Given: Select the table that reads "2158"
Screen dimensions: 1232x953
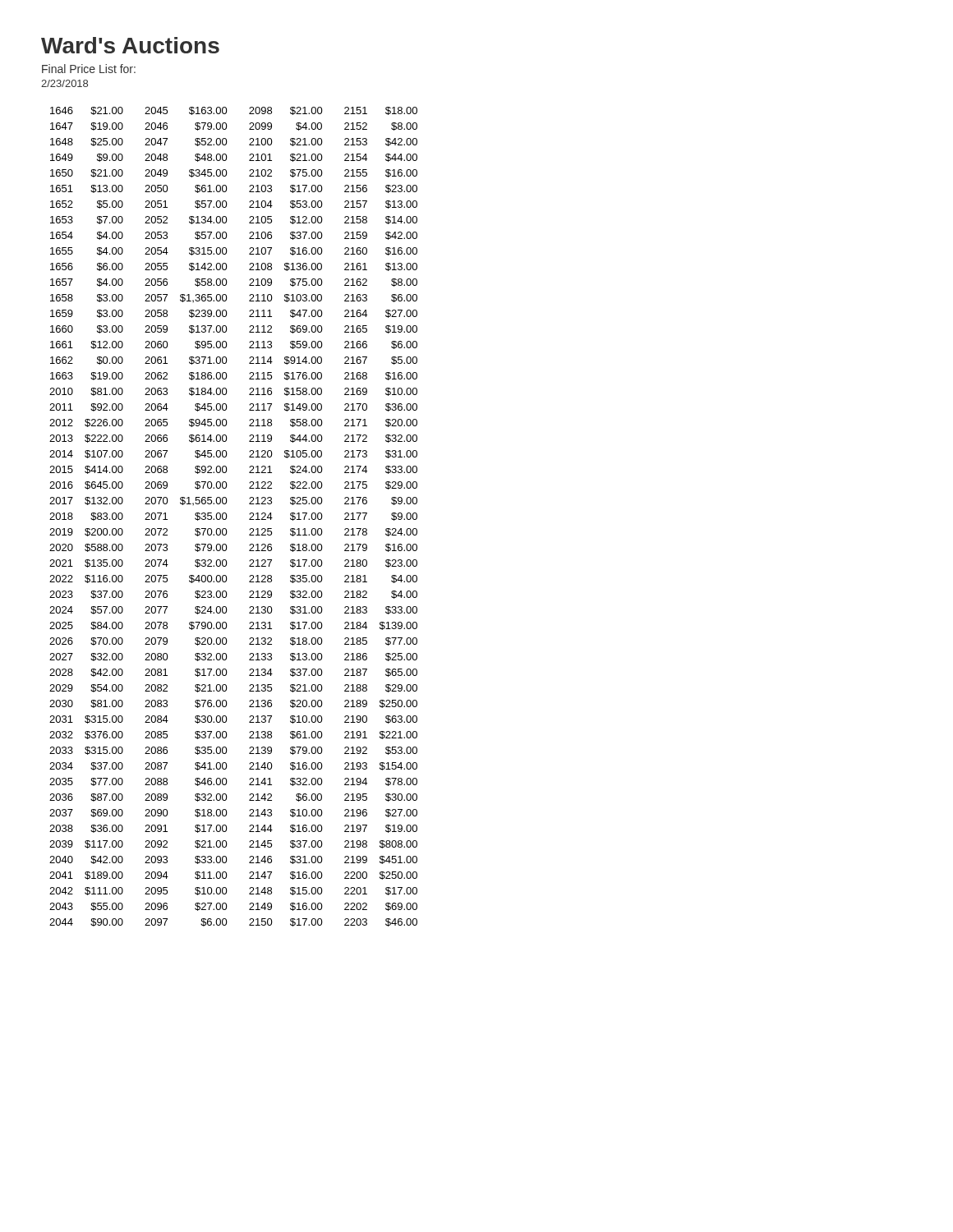Looking at the screenshot, I should 476,516.
